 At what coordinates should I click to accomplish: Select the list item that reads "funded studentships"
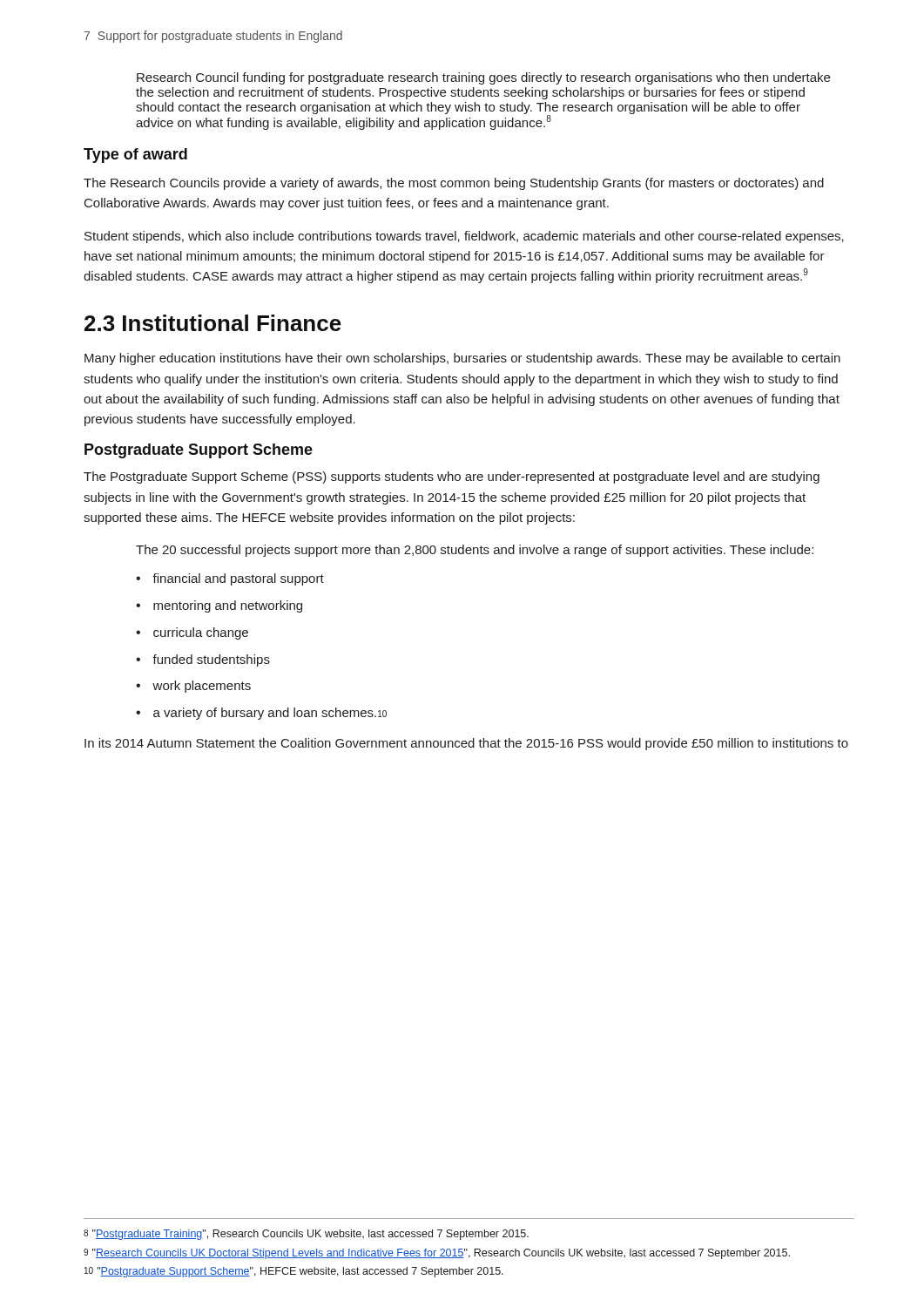(x=211, y=659)
